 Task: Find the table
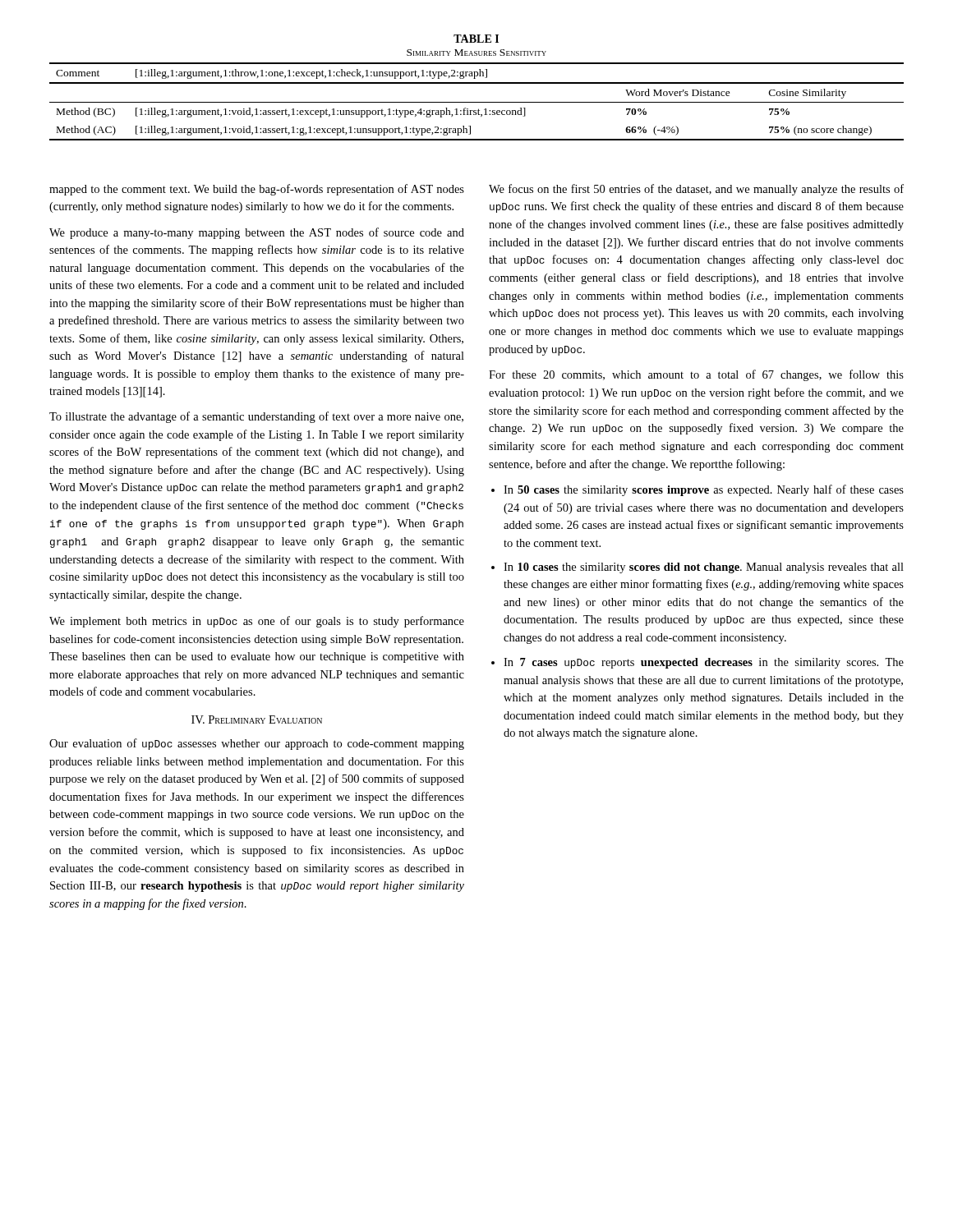(x=476, y=101)
